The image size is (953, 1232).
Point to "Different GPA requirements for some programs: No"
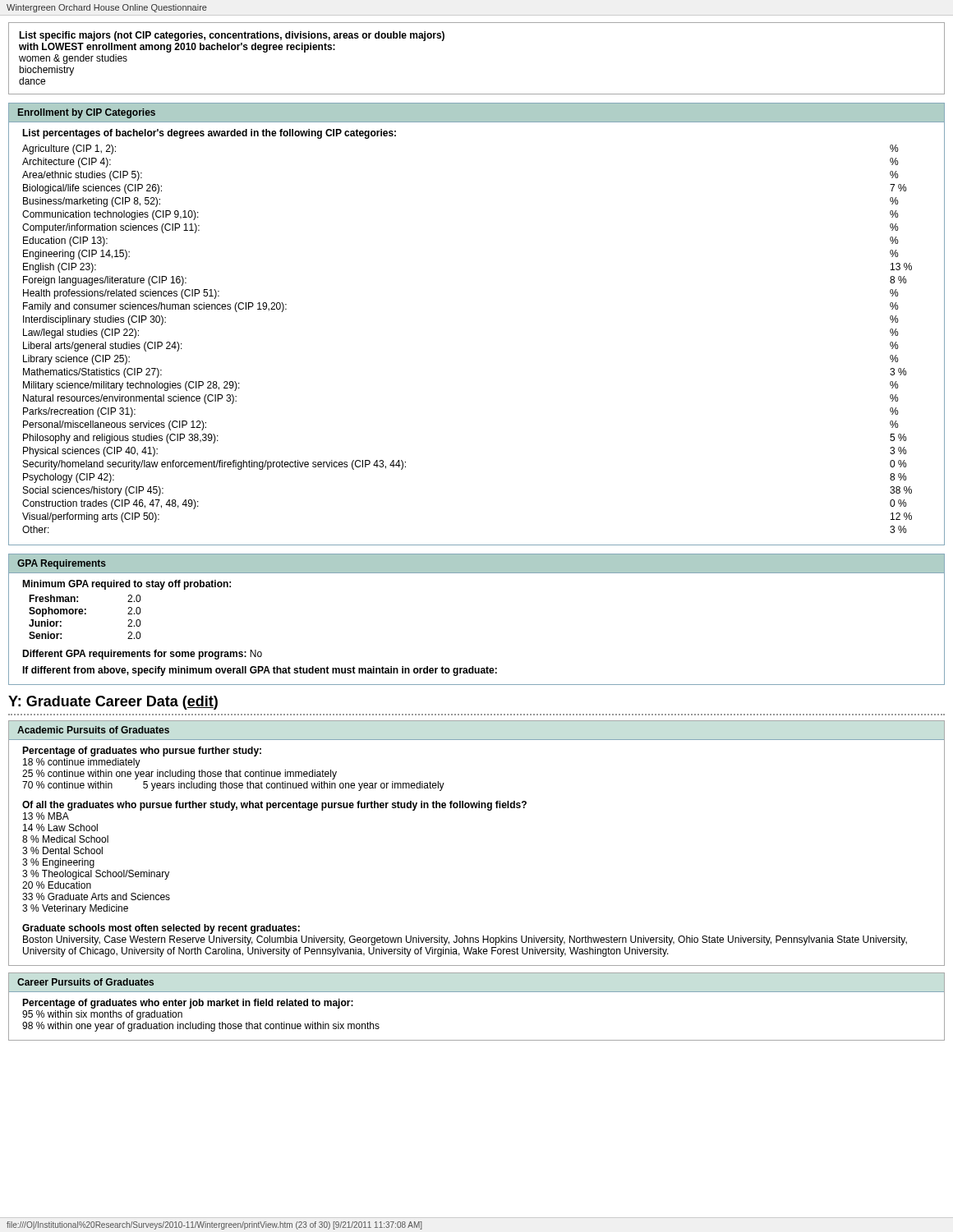[x=142, y=654]
